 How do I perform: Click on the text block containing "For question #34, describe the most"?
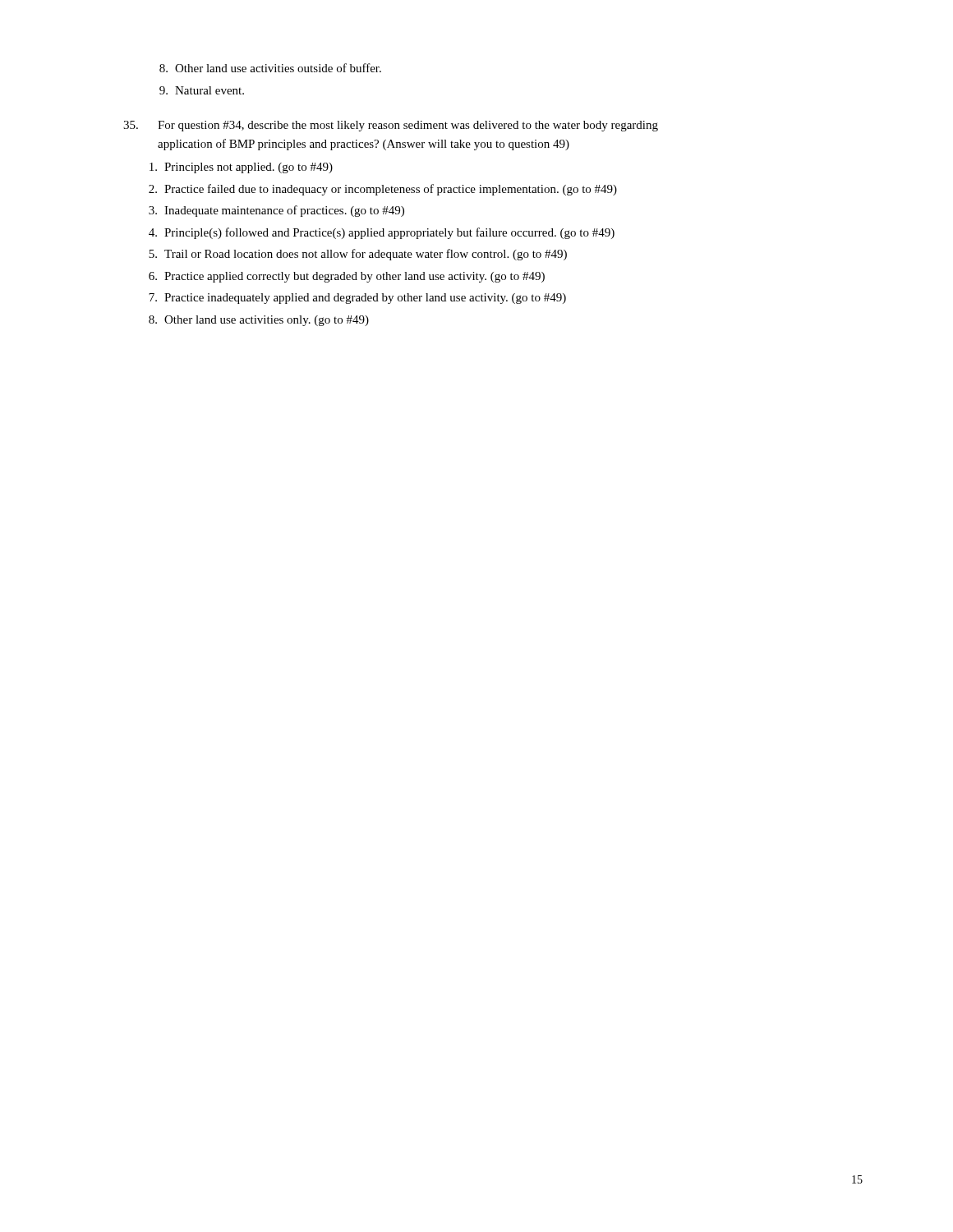(489, 134)
